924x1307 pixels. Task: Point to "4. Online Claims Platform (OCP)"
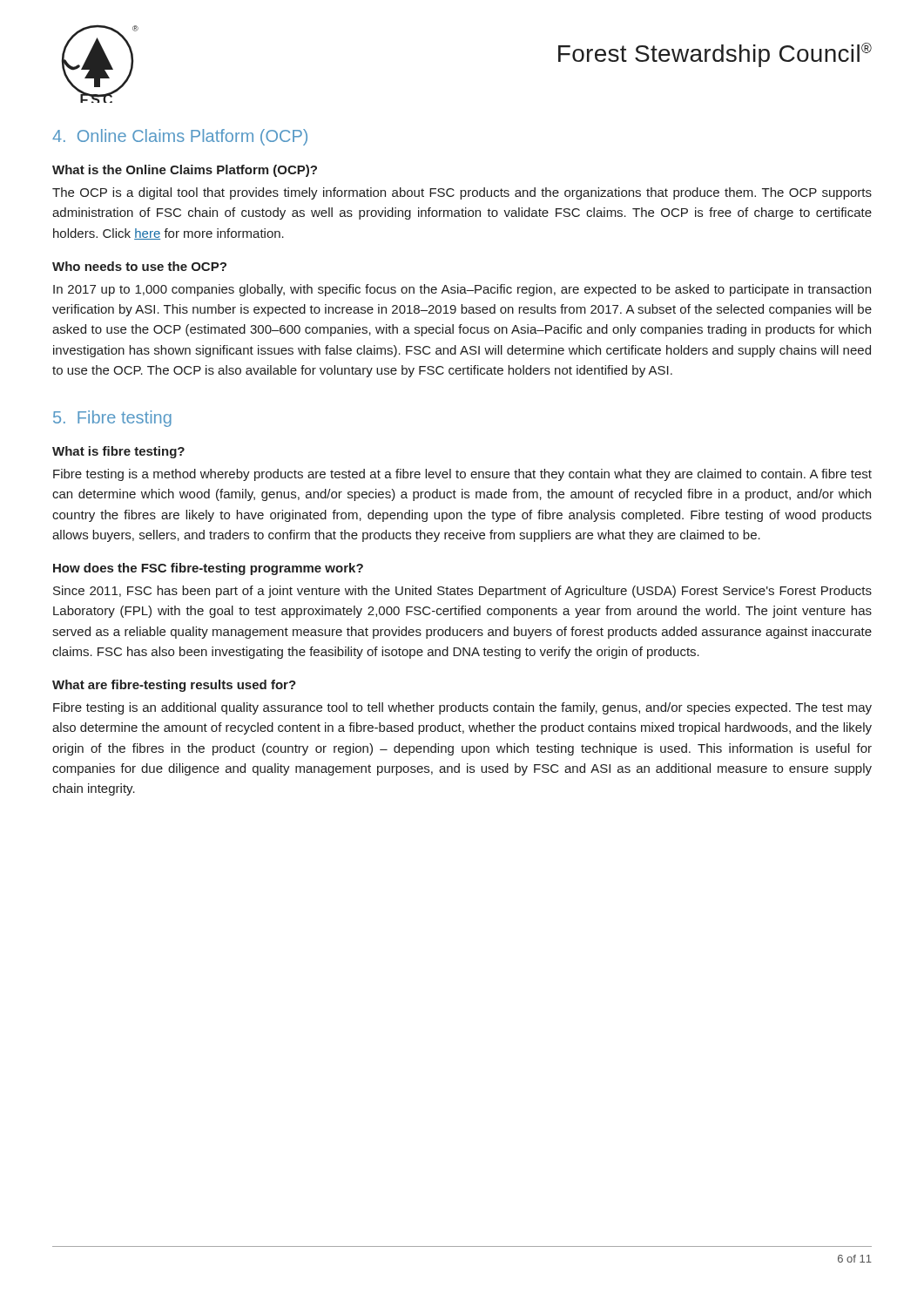(x=181, y=136)
